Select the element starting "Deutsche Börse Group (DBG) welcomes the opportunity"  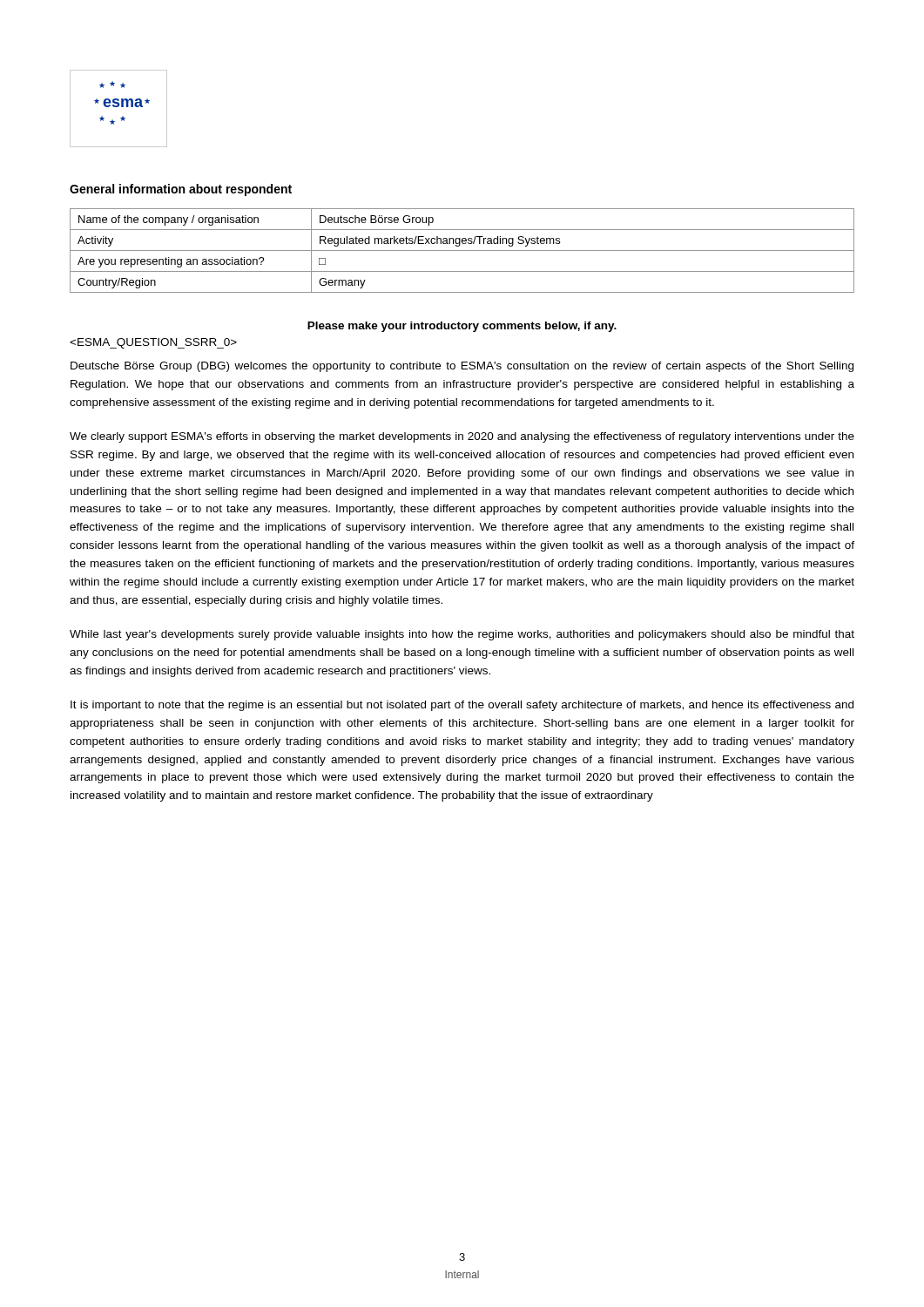(x=462, y=384)
